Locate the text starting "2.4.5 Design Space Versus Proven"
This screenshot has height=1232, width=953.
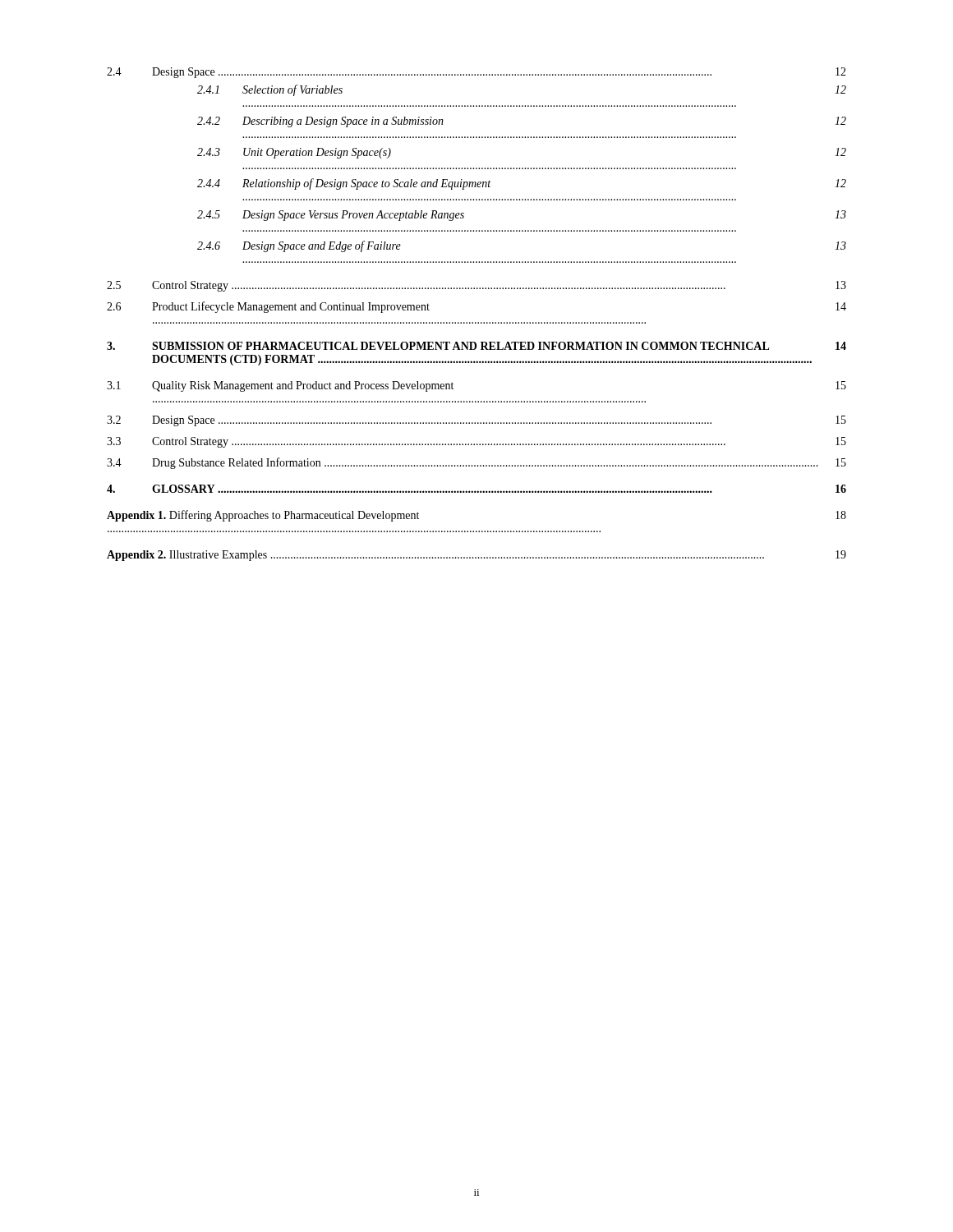pos(476,222)
